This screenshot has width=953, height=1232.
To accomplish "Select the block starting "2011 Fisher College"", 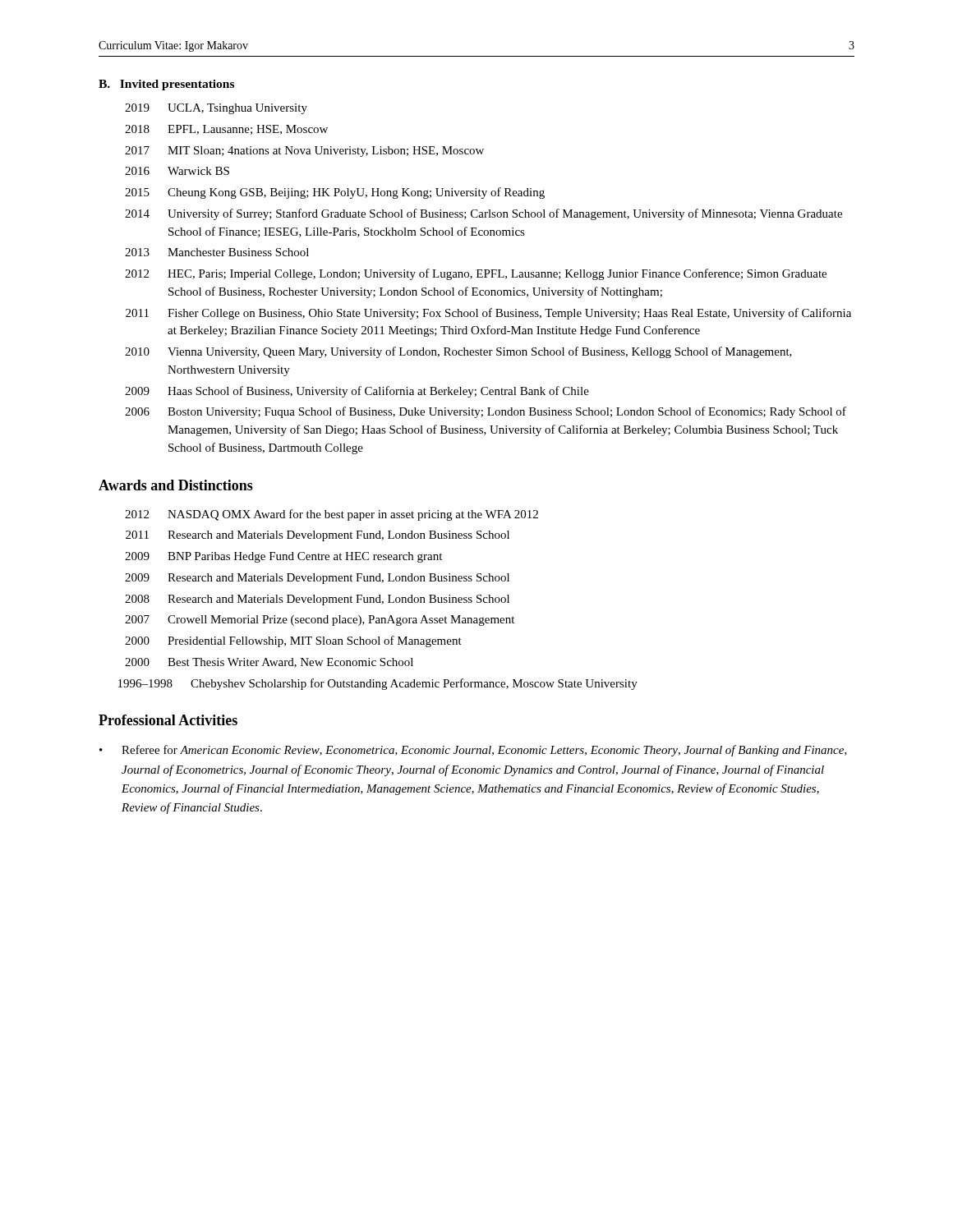I will [x=476, y=322].
